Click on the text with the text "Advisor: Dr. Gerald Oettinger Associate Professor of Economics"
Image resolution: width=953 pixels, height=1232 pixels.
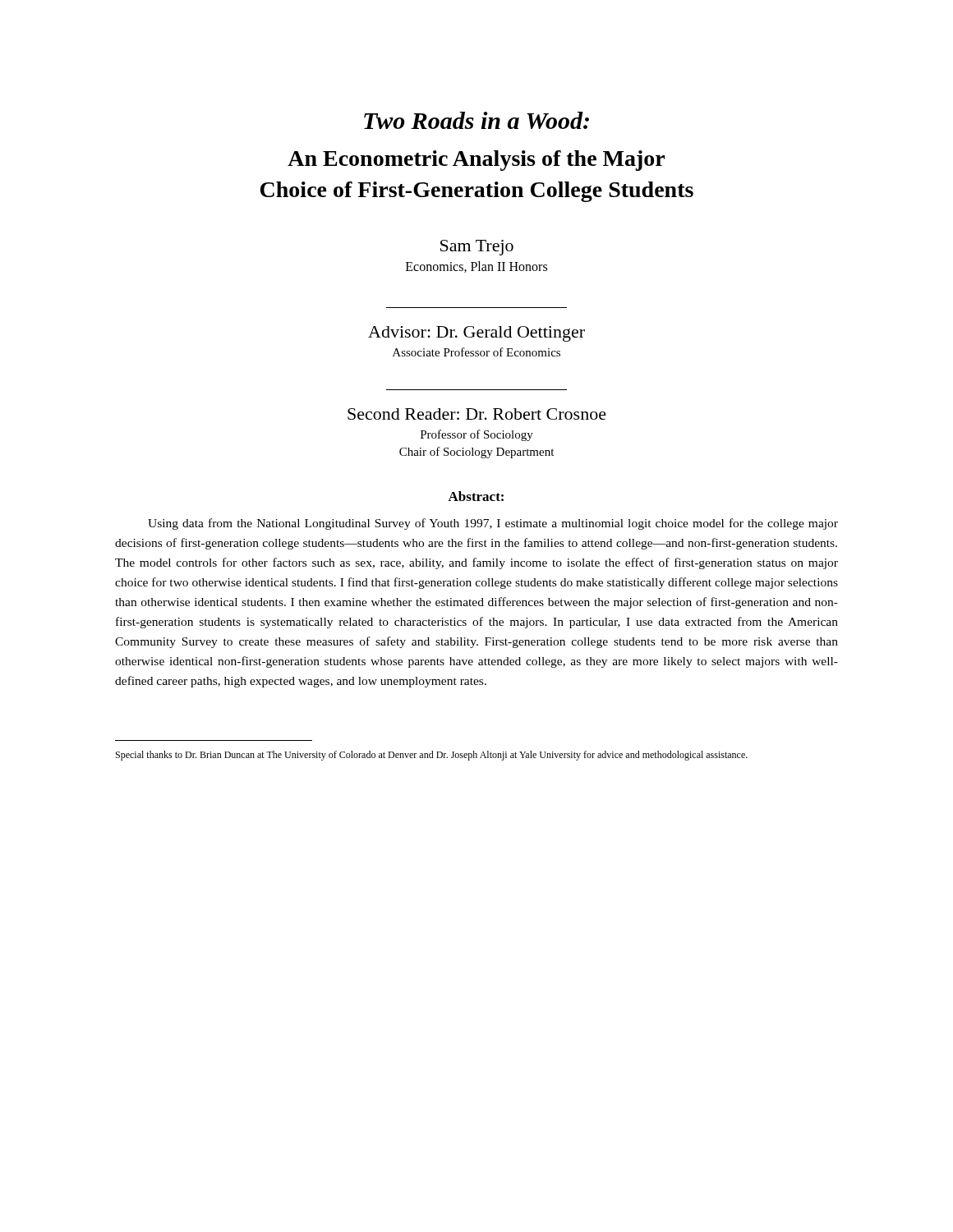(x=476, y=340)
